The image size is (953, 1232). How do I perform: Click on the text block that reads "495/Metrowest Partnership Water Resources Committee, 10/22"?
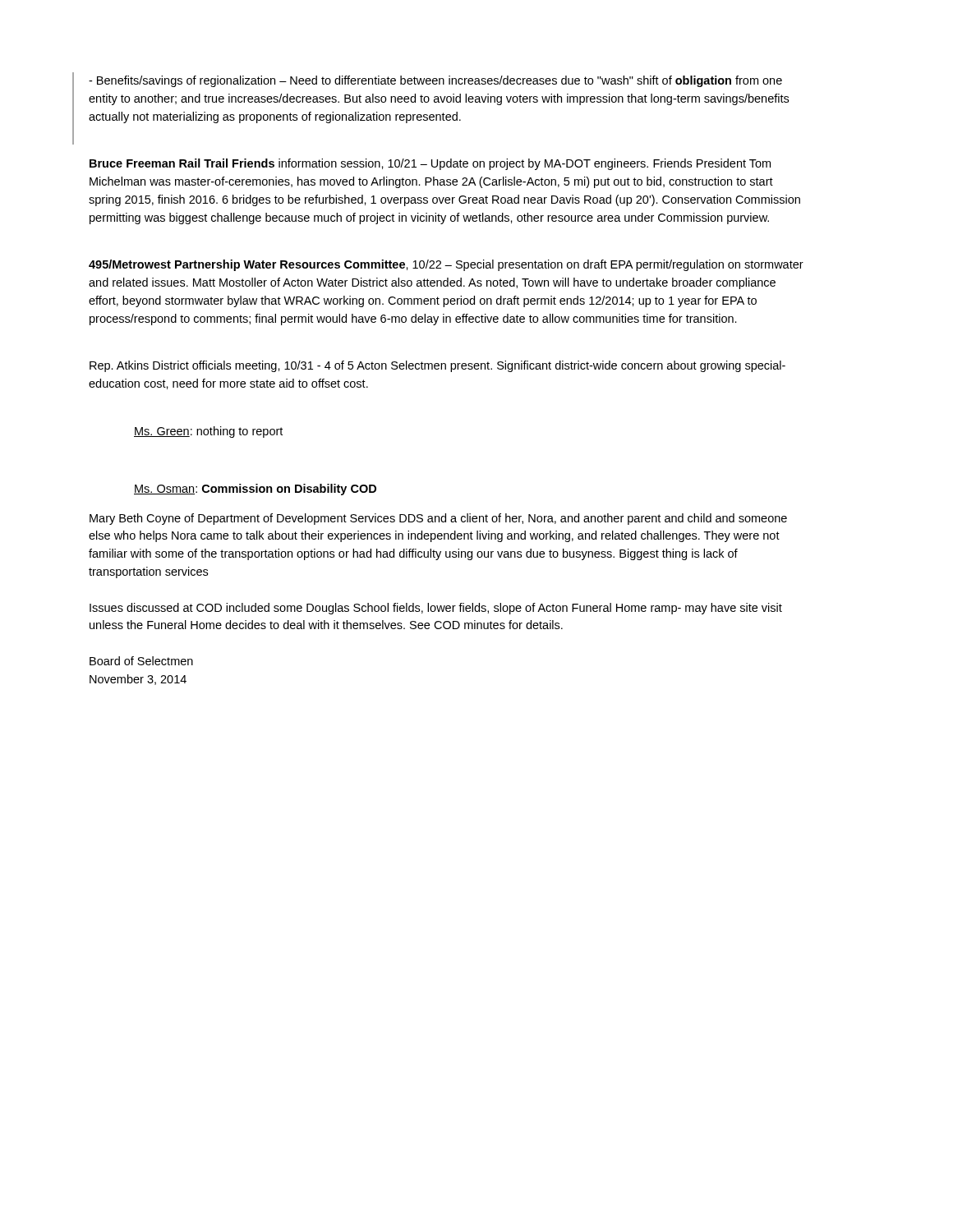(446, 291)
